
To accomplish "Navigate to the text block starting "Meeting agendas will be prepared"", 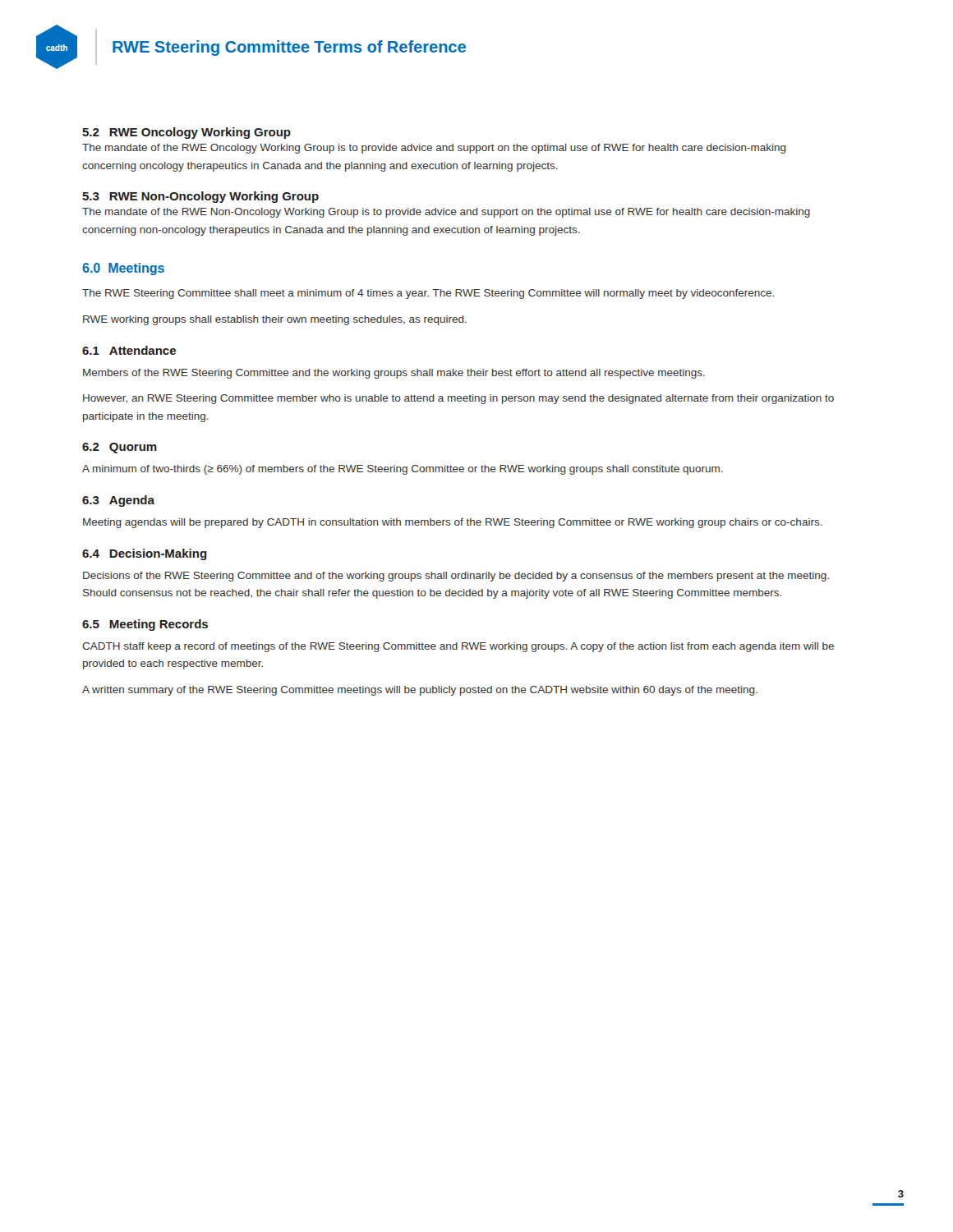I will 452,522.
